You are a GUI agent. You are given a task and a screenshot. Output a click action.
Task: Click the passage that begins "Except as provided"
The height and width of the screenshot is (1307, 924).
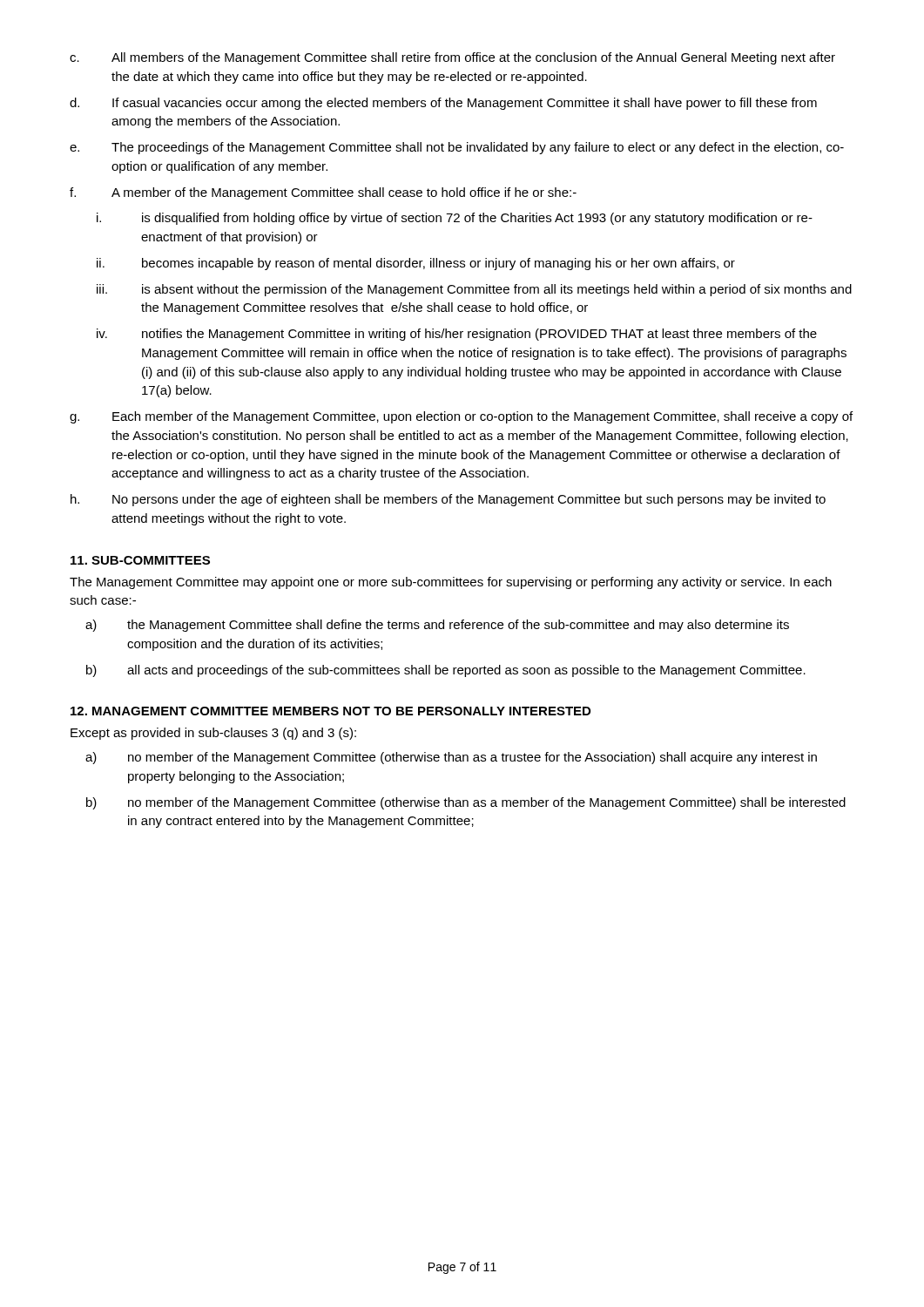(x=213, y=733)
